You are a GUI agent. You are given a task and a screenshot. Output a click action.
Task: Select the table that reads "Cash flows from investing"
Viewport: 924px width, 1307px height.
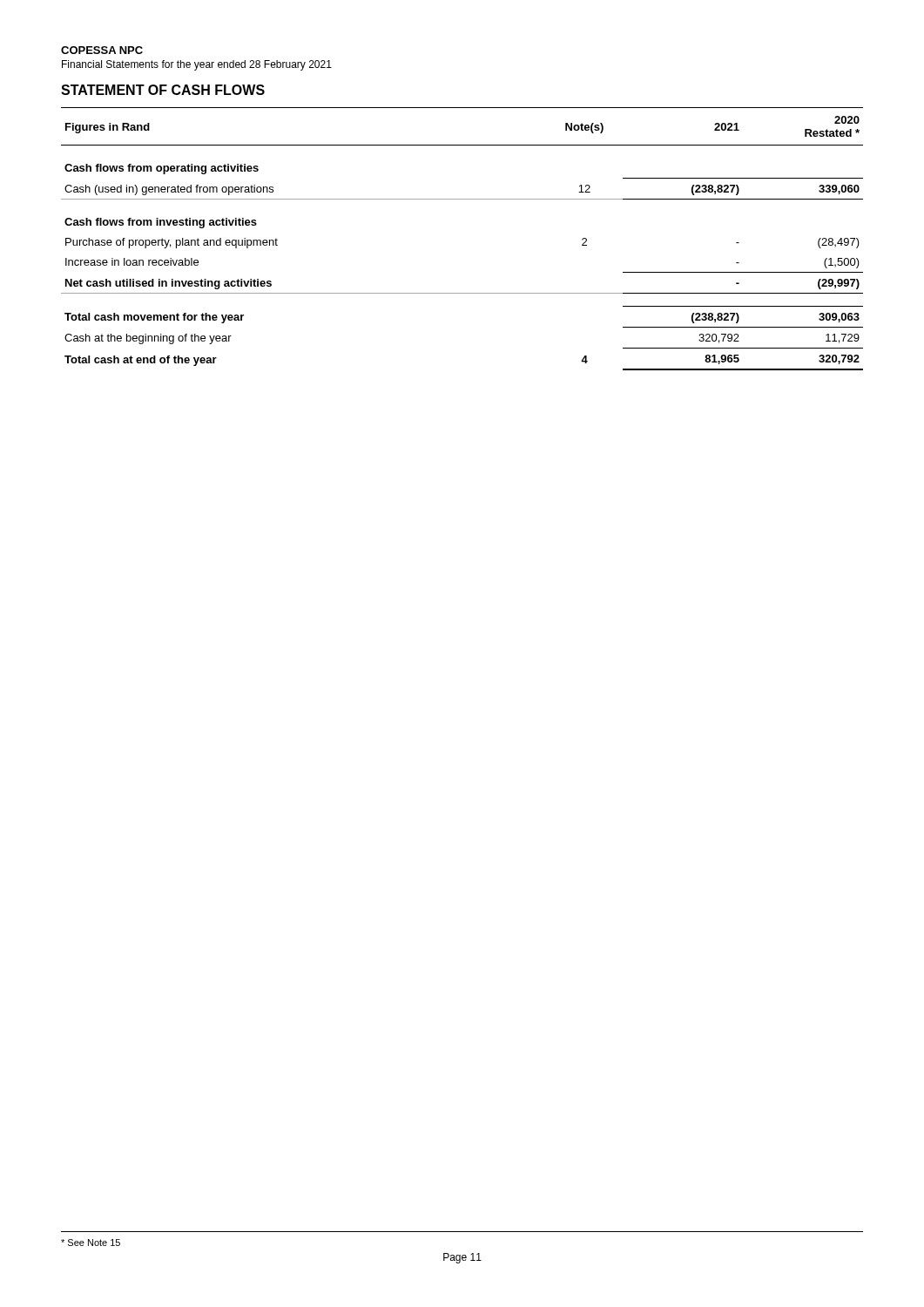[x=462, y=239]
